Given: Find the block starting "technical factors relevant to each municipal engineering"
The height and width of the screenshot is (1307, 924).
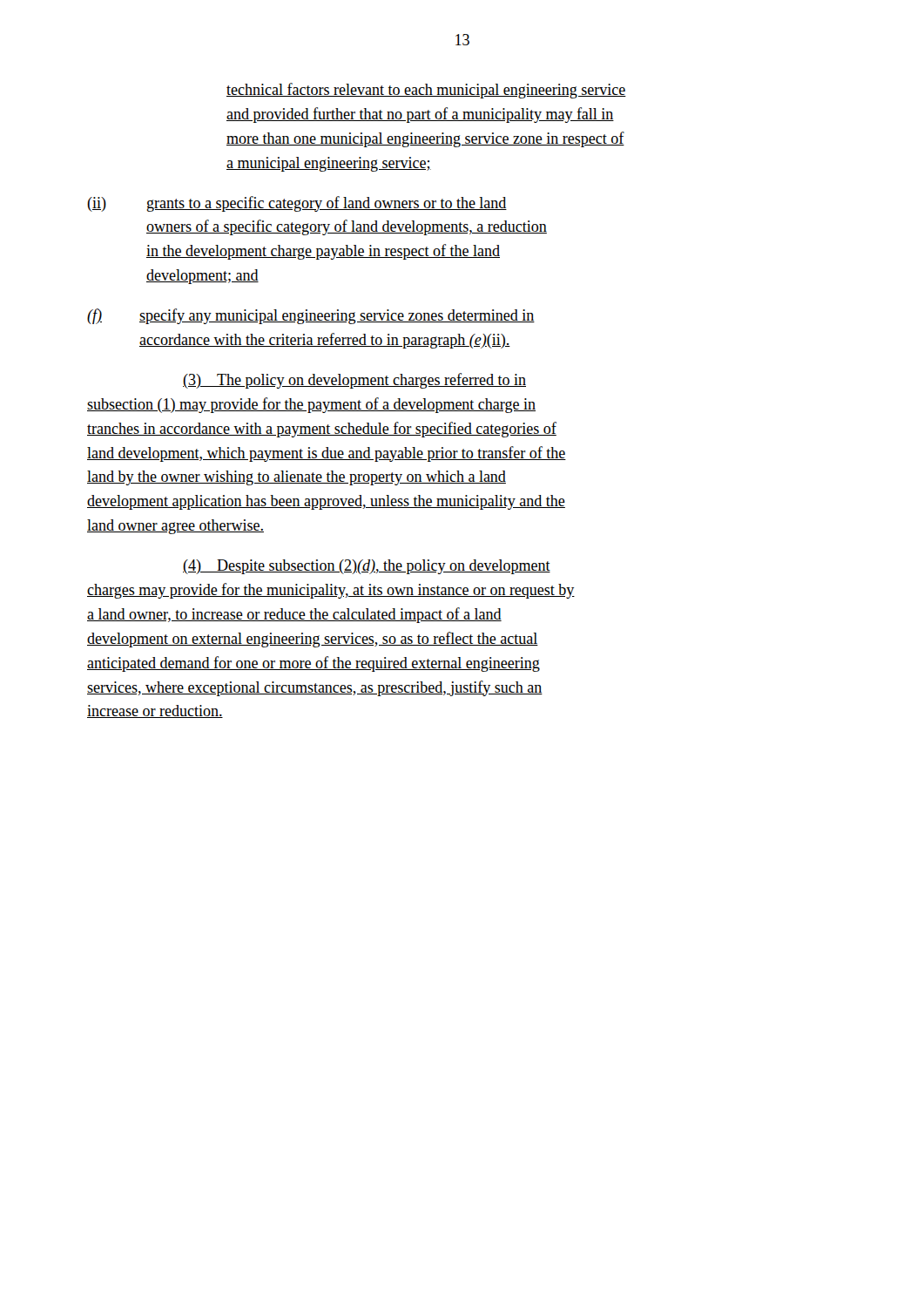Looking at the screenshot, I should [x=426, y=126].
